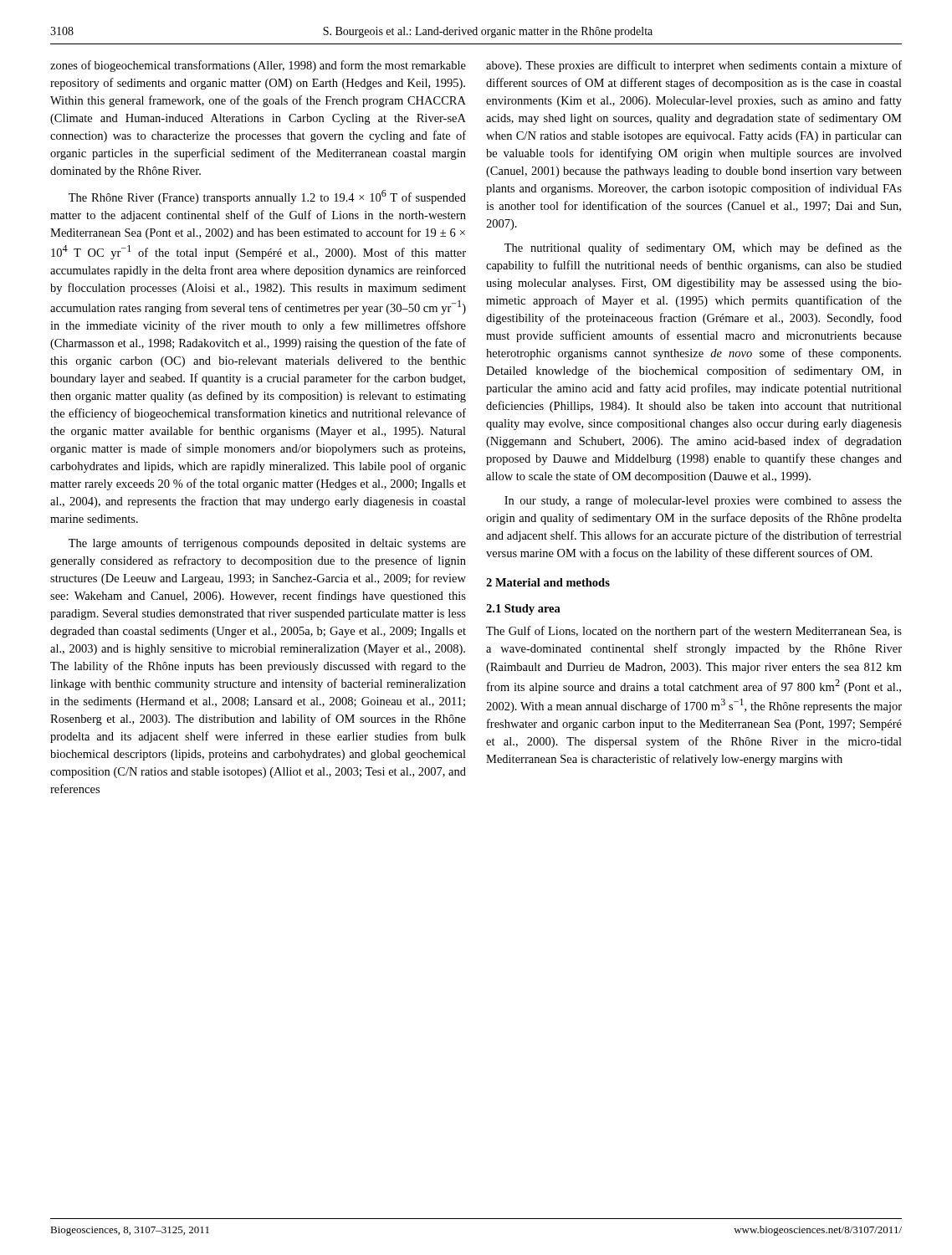
Task: Find the text starting "The nutritional quality of sedimentary OM,"
Action: pos(694,363)
